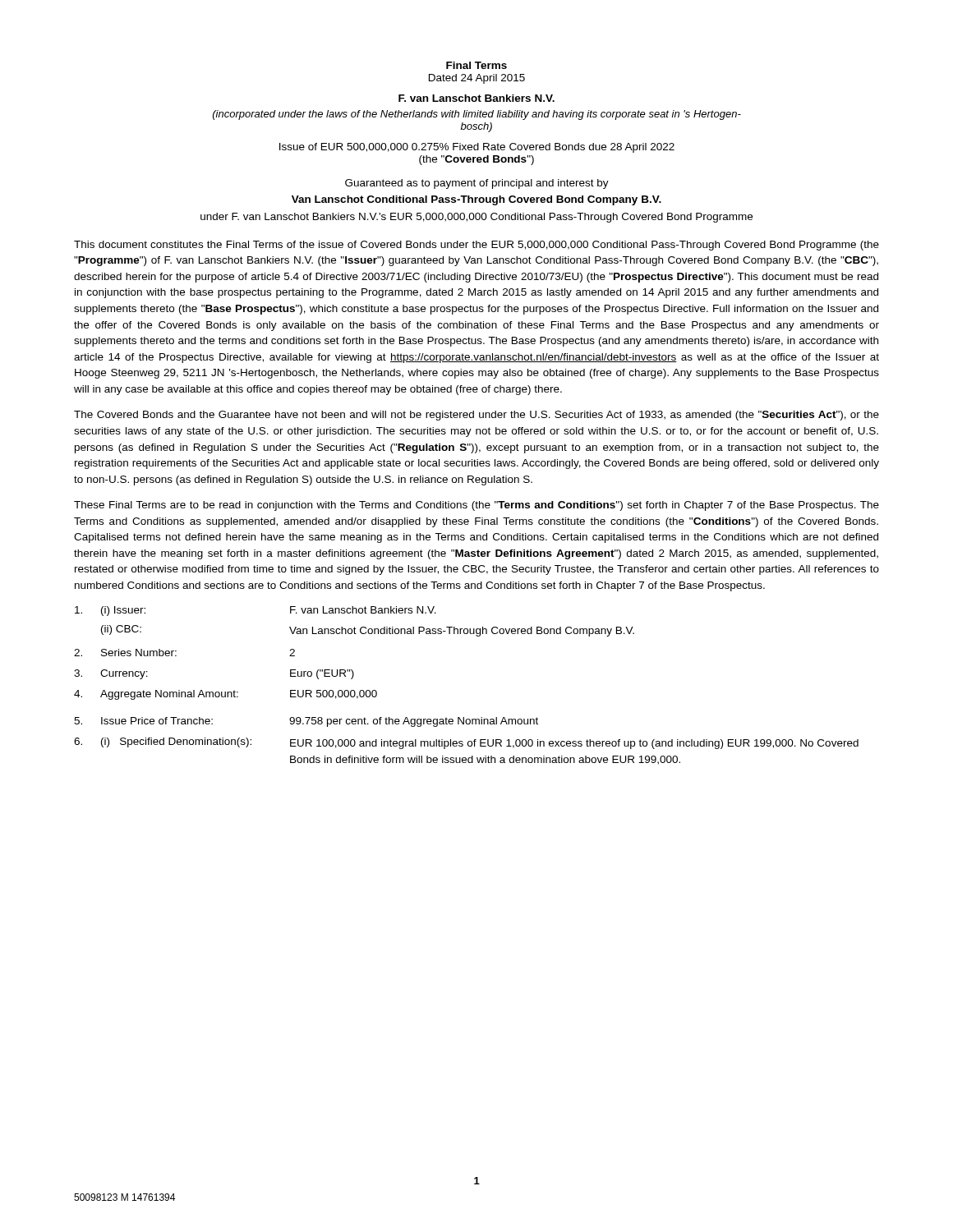
Task: Where does it say "F. van Lanschot Bankiers N.V."?
Action: [x=476, y=98]
